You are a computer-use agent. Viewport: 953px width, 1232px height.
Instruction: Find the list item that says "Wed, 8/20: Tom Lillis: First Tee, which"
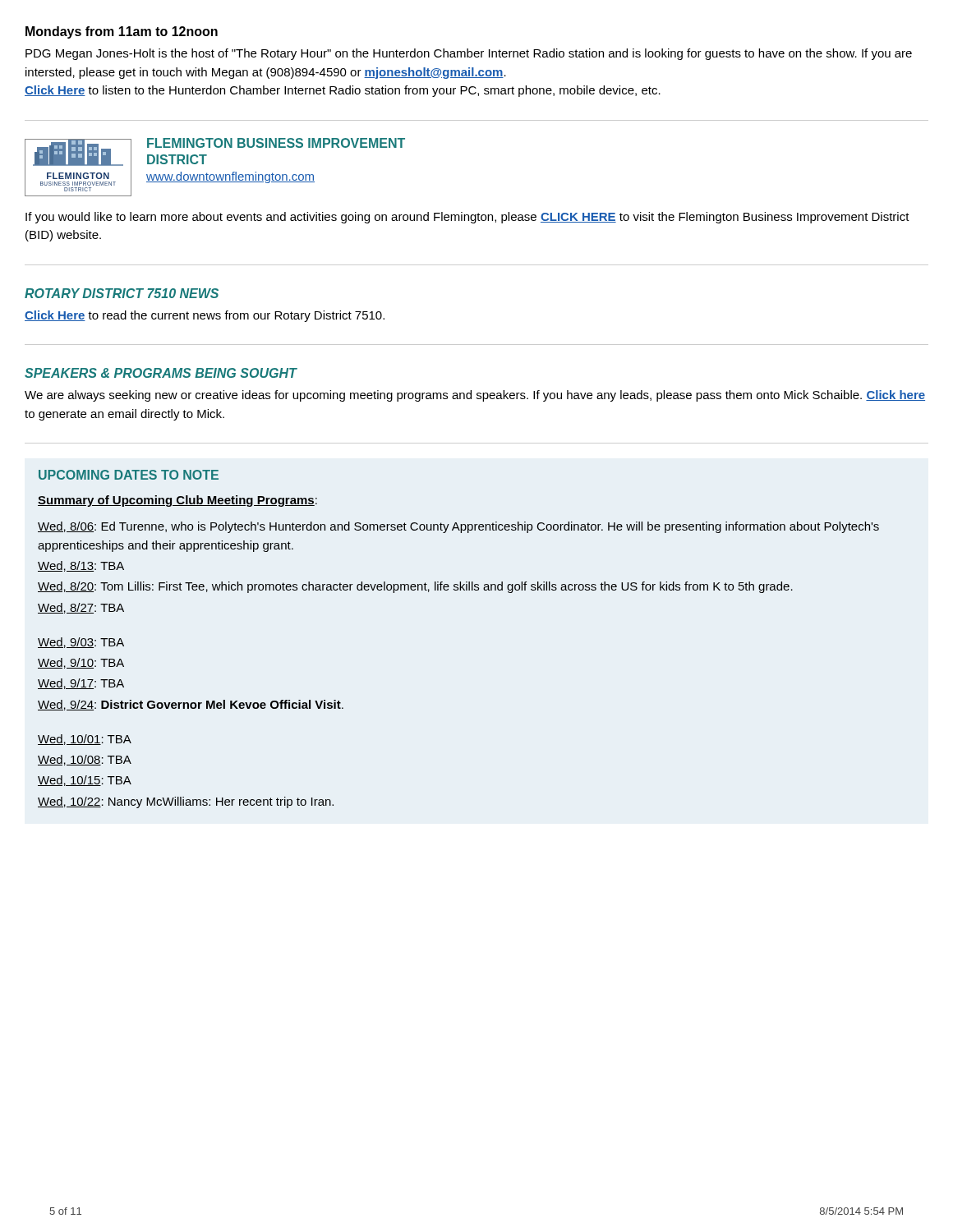click(416, 586)
